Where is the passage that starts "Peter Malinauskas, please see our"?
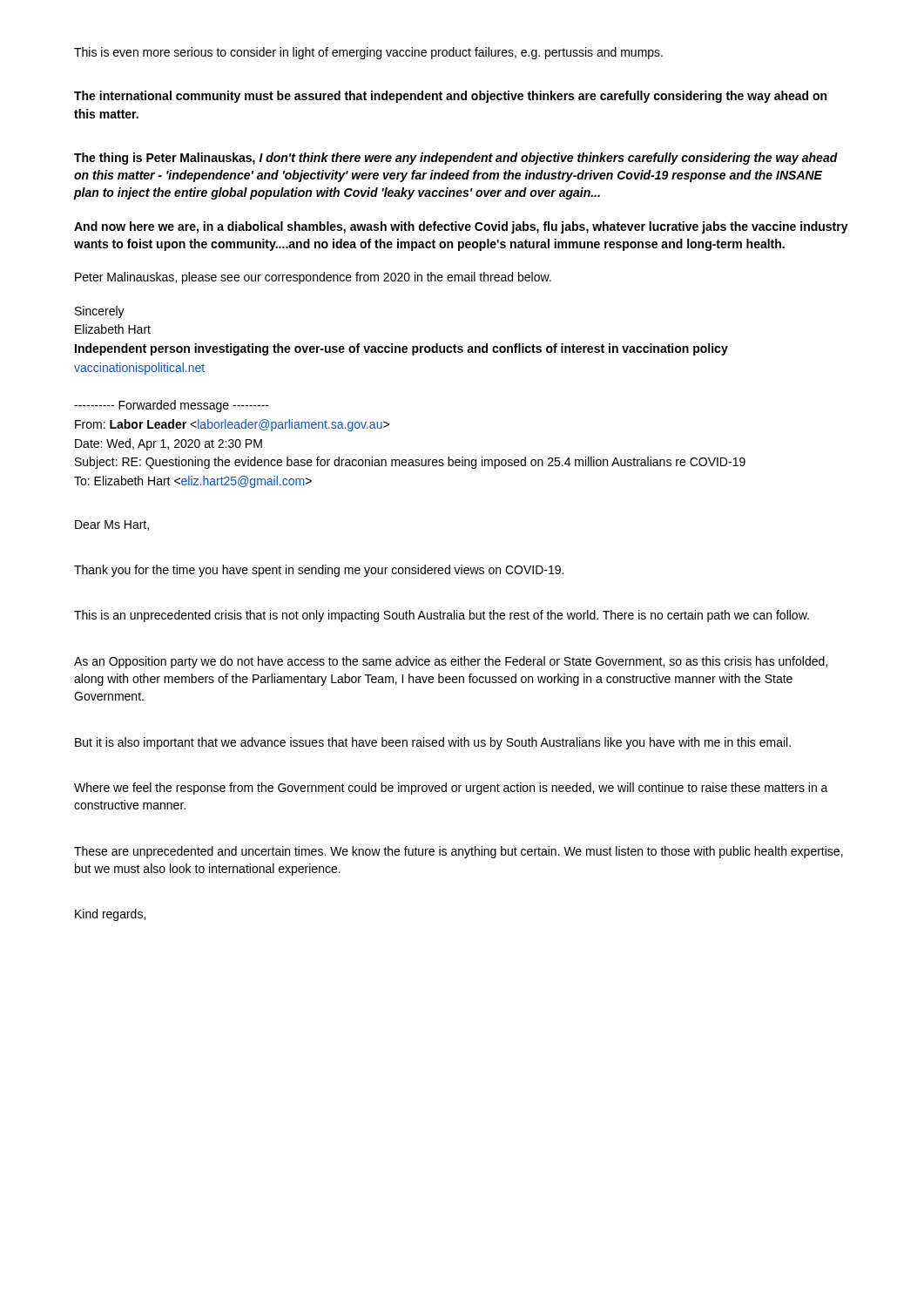 [313, 277]
